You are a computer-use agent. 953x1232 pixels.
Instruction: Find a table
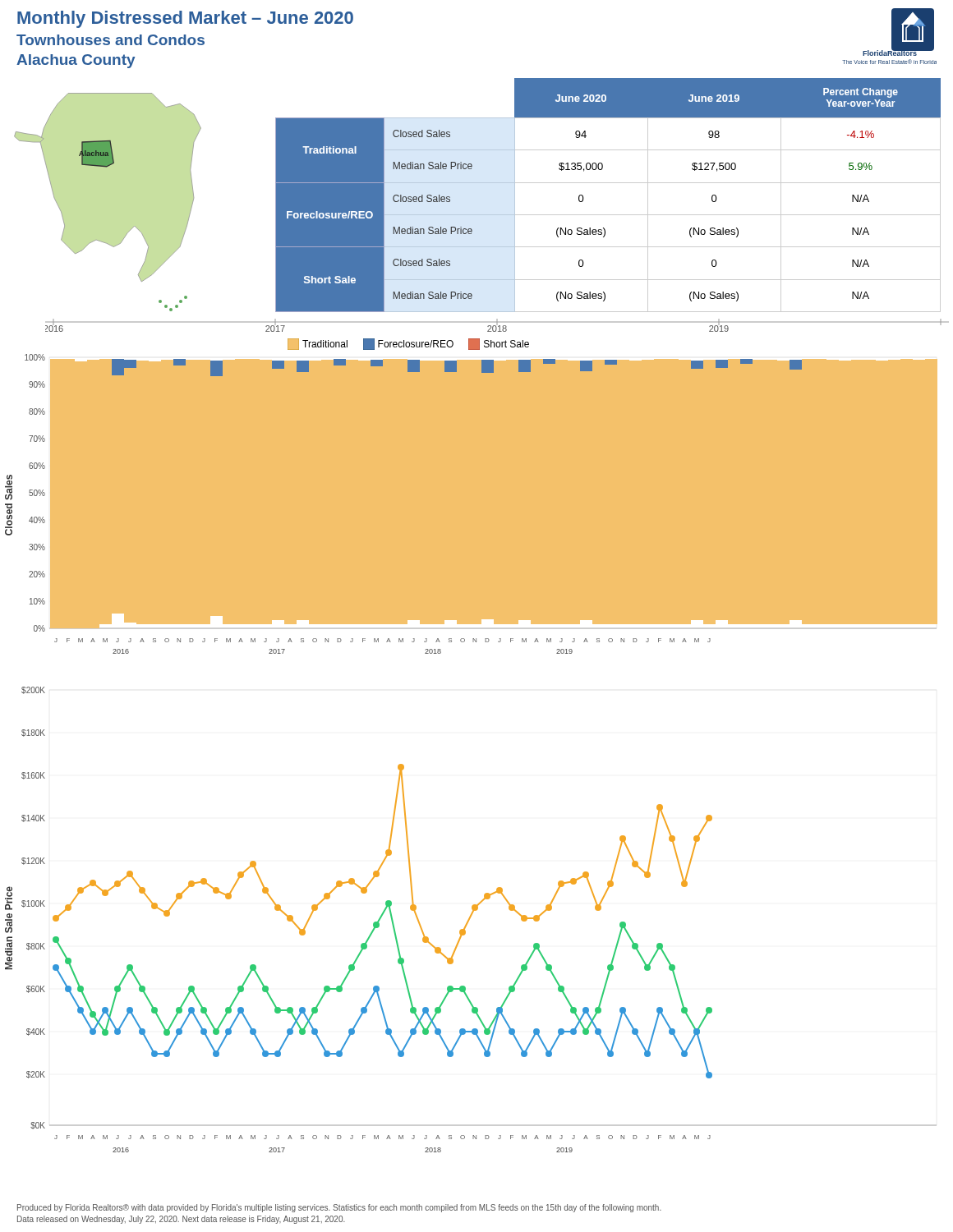(x=608, y=195)
